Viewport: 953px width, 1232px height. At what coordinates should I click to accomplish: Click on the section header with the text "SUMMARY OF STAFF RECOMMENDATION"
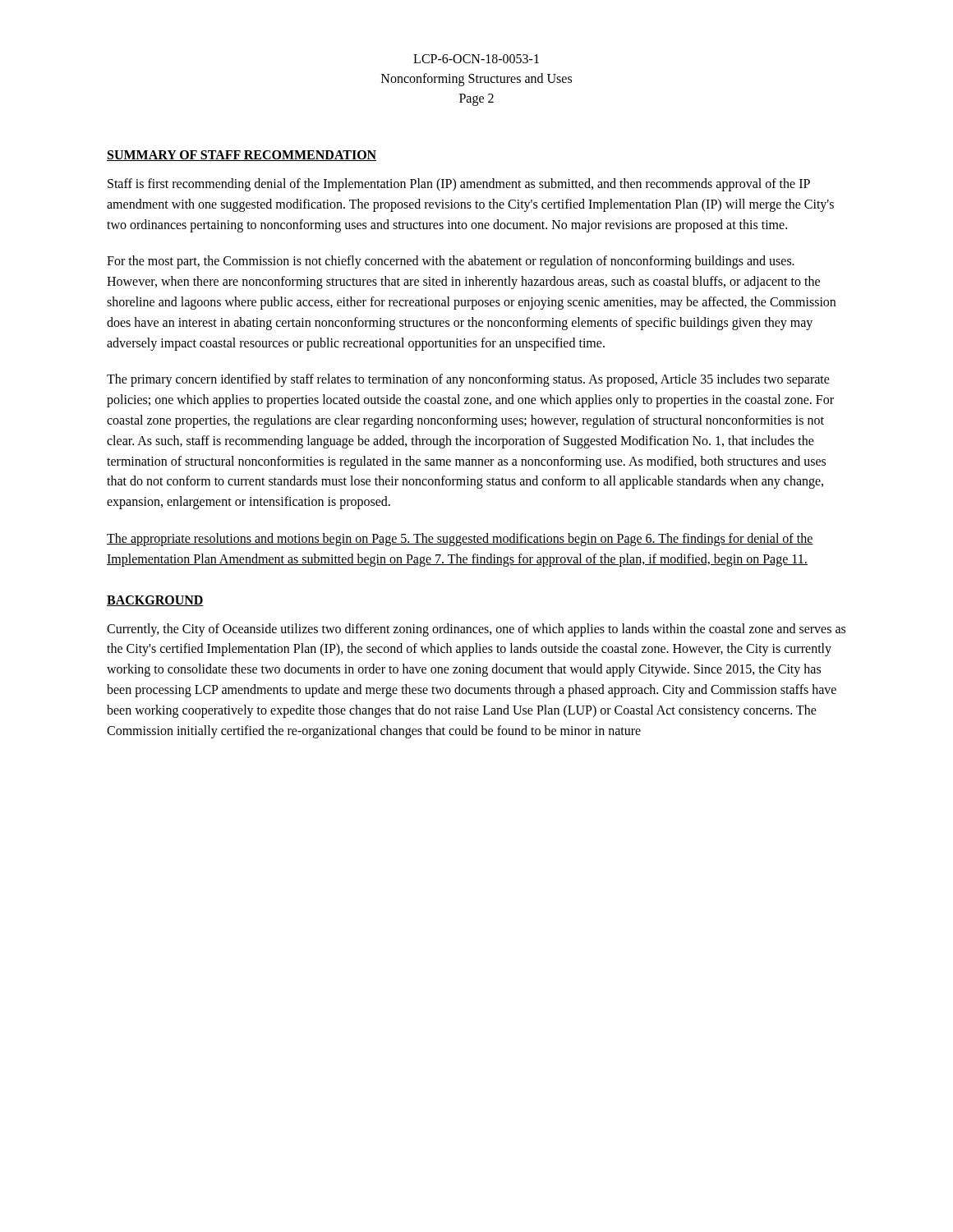[x=242, y=155]
